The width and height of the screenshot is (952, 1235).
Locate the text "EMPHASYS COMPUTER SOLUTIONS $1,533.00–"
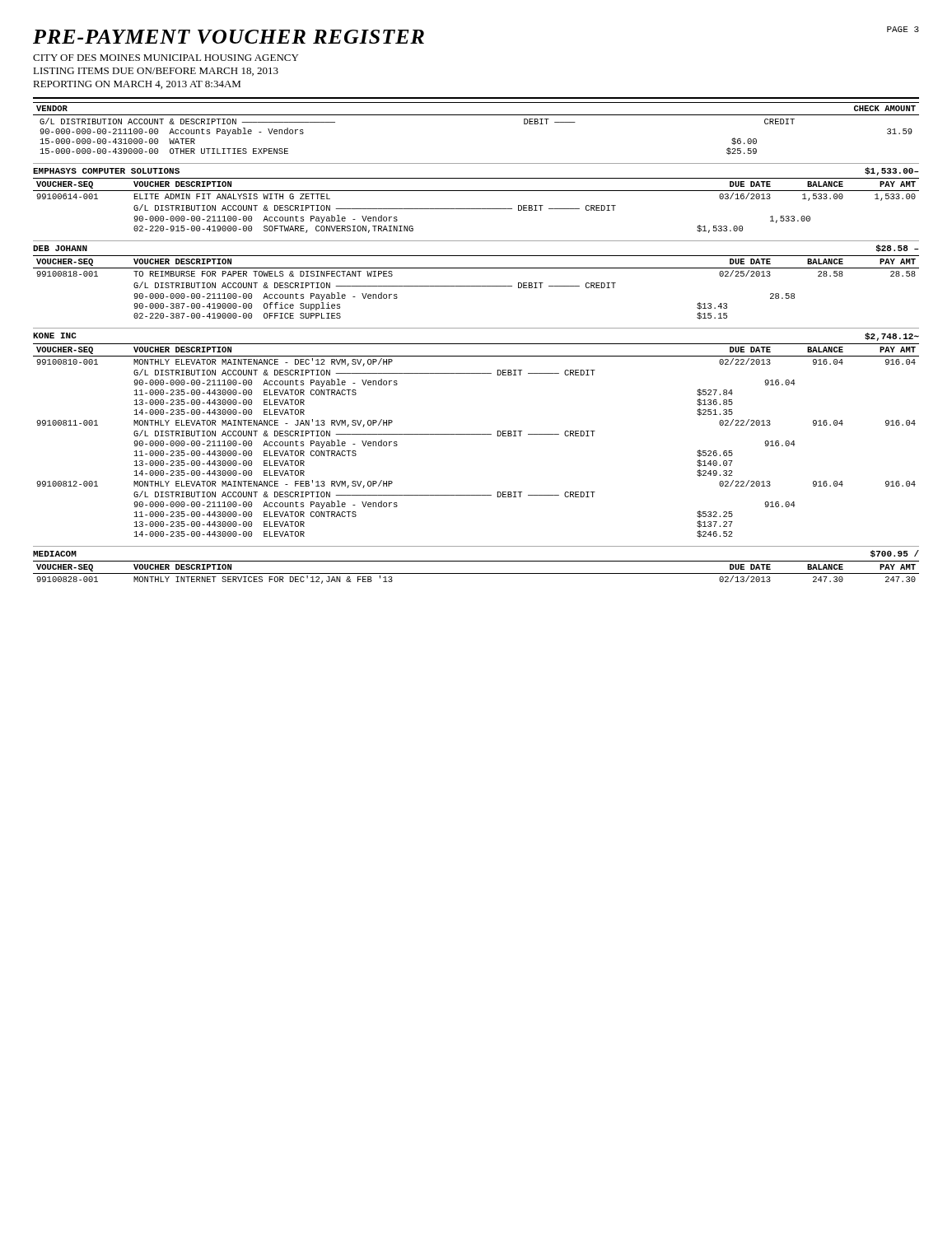point(476,171)
